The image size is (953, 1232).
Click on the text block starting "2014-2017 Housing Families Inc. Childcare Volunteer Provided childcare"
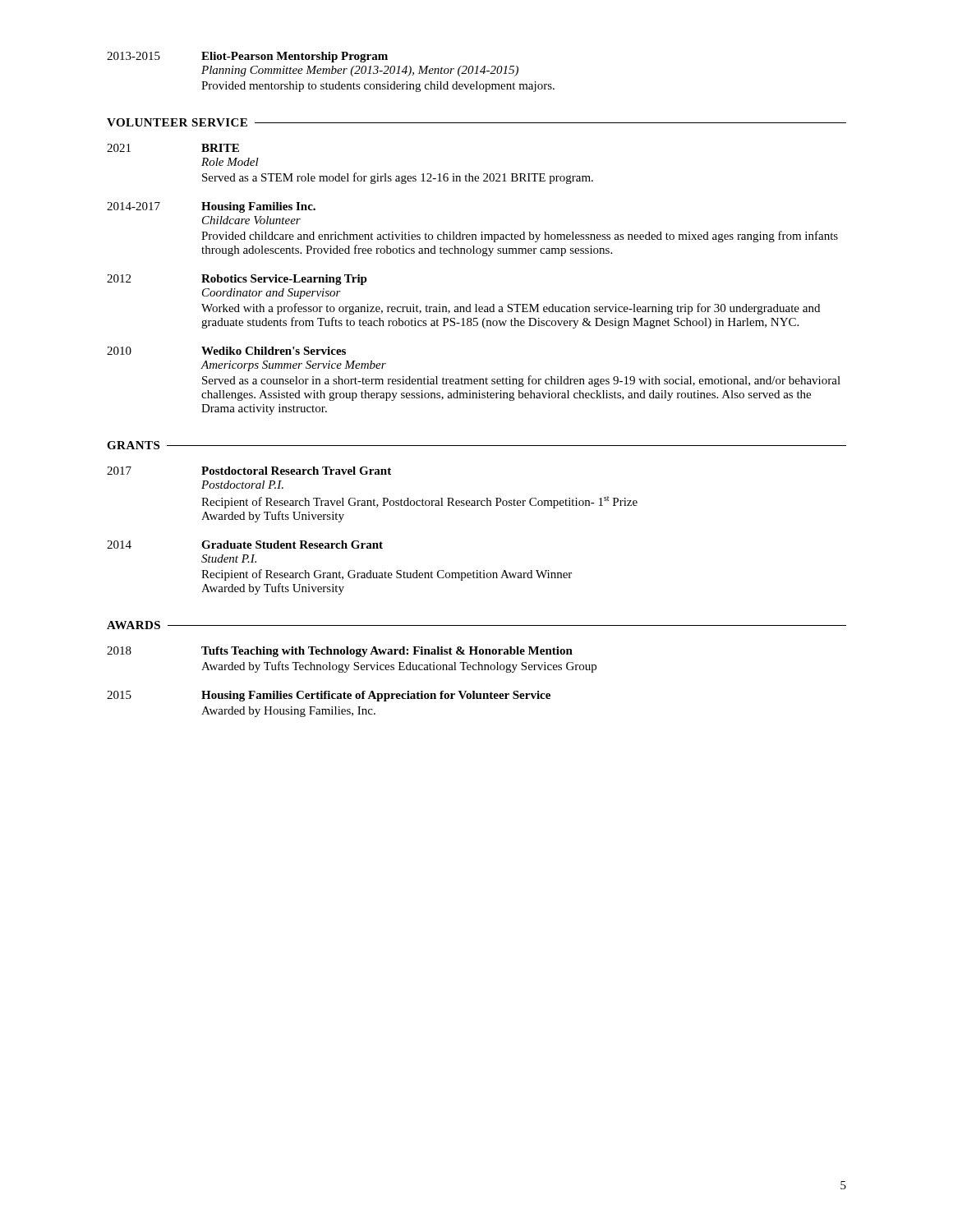(x=476, y=228)
